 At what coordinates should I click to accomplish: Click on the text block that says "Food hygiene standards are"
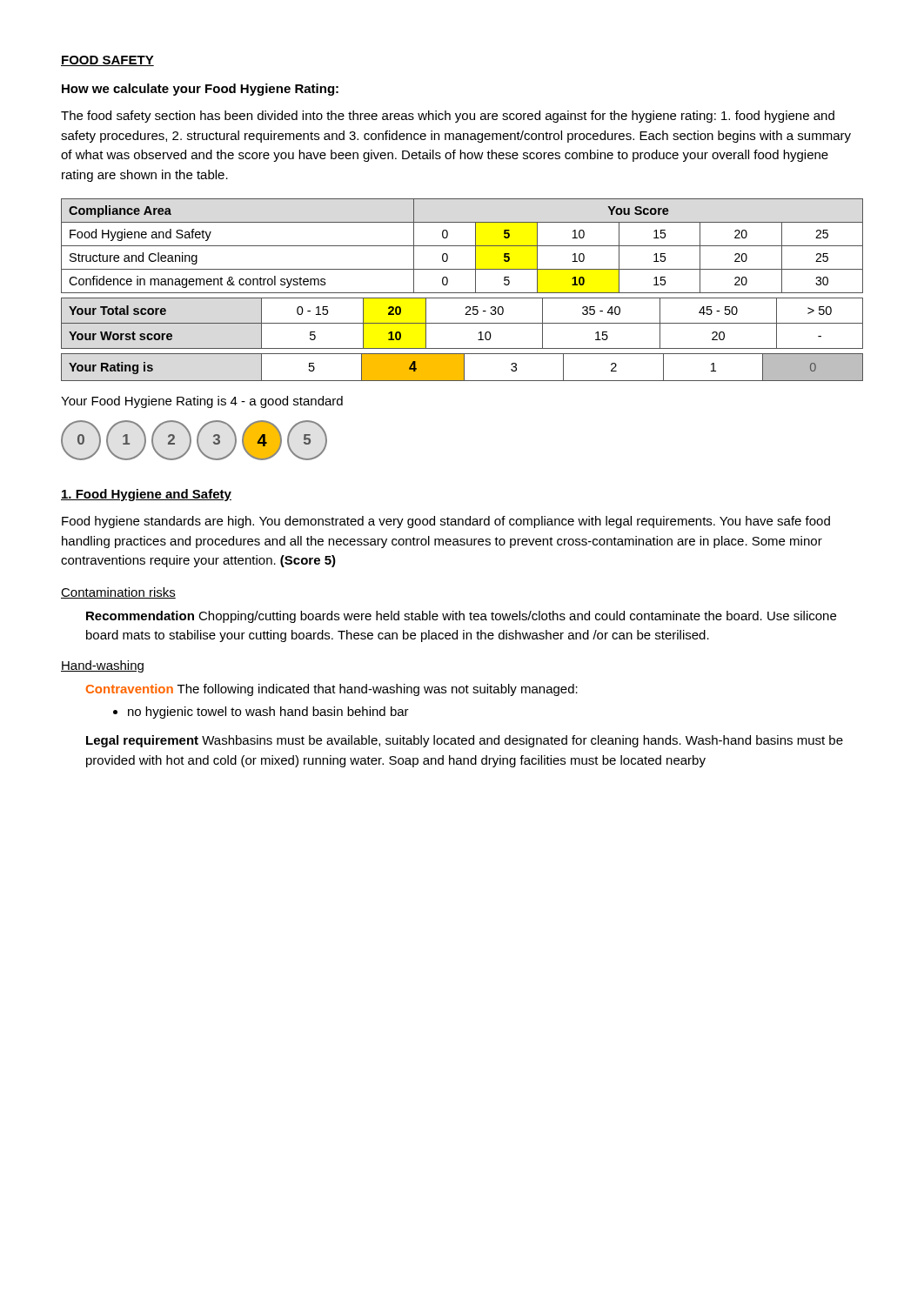pyautogui.click(x=446, y=540)
